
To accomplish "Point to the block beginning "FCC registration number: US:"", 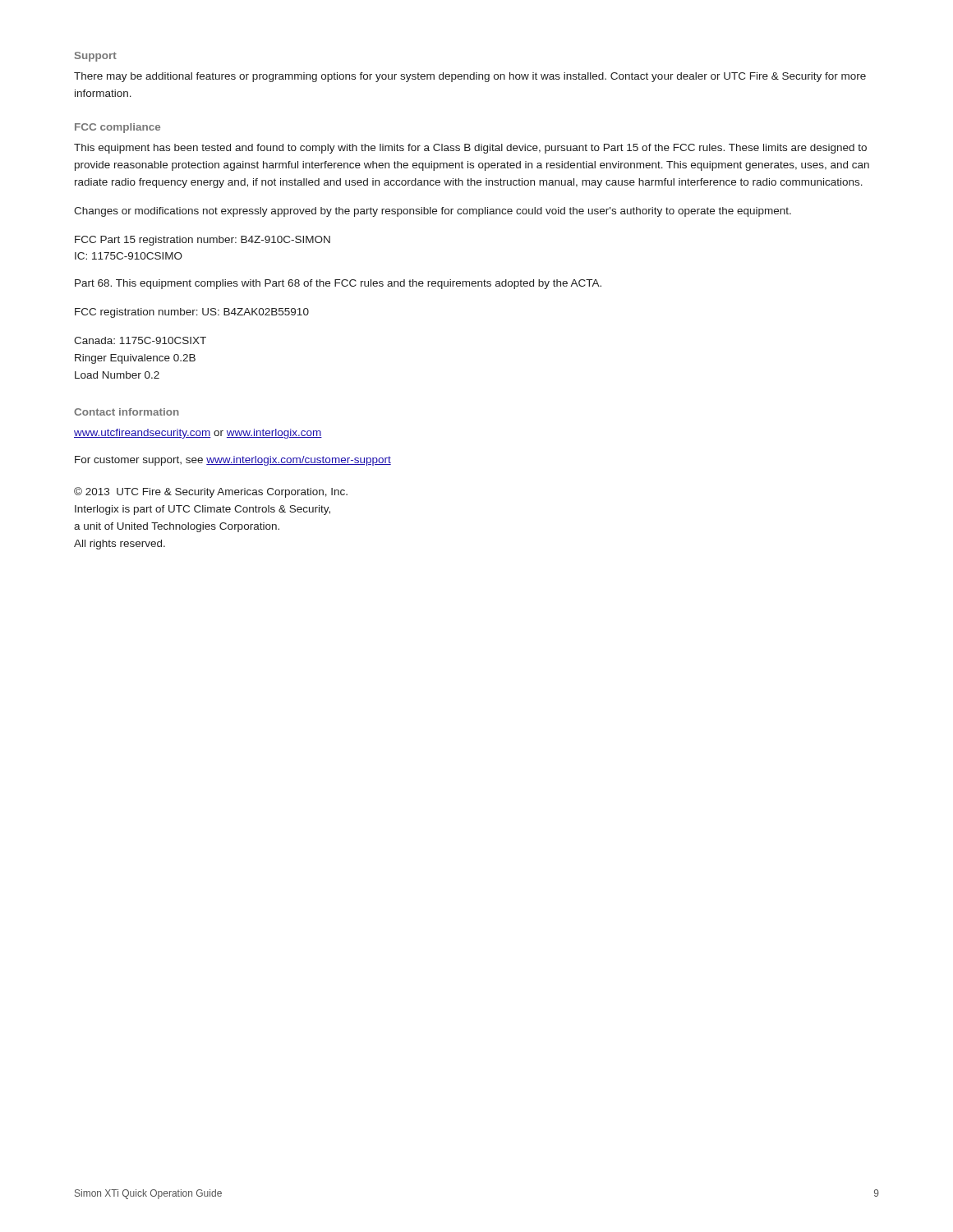I will click(x=191, y=312).
